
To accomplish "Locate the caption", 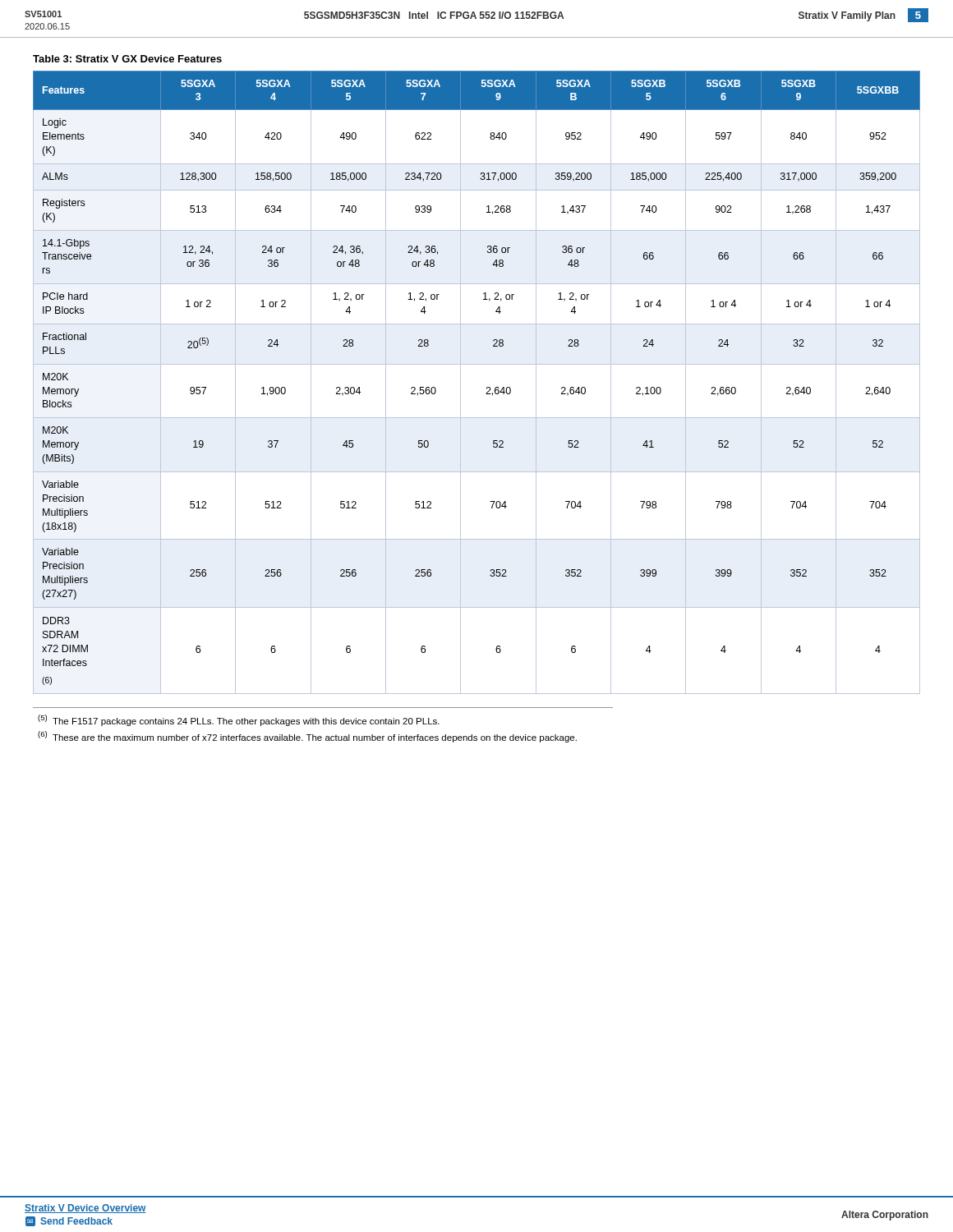I will tap(127, 59).
